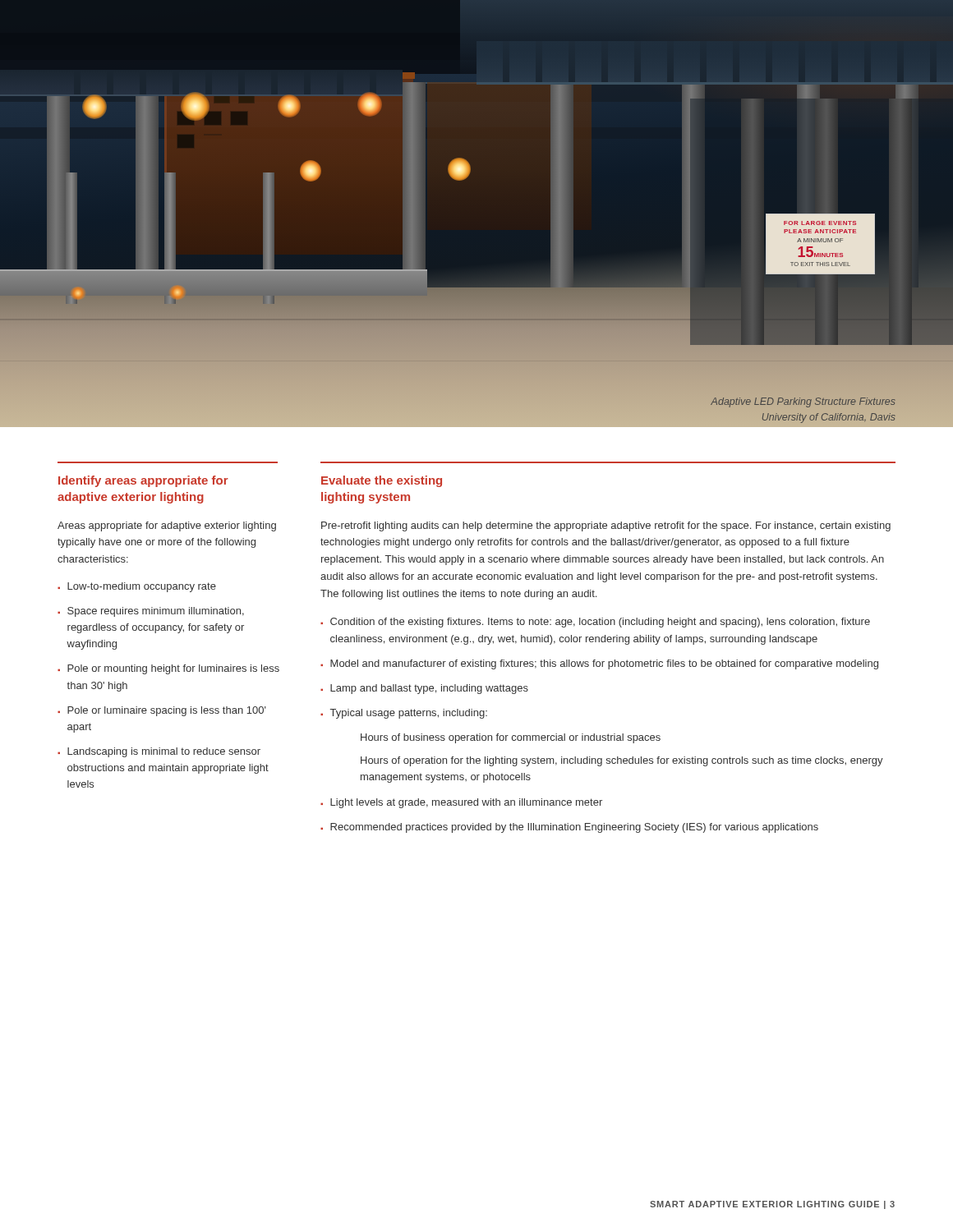Locate the photo
This screenshot has height=1232, width=953.
click(x=476, y=214)
